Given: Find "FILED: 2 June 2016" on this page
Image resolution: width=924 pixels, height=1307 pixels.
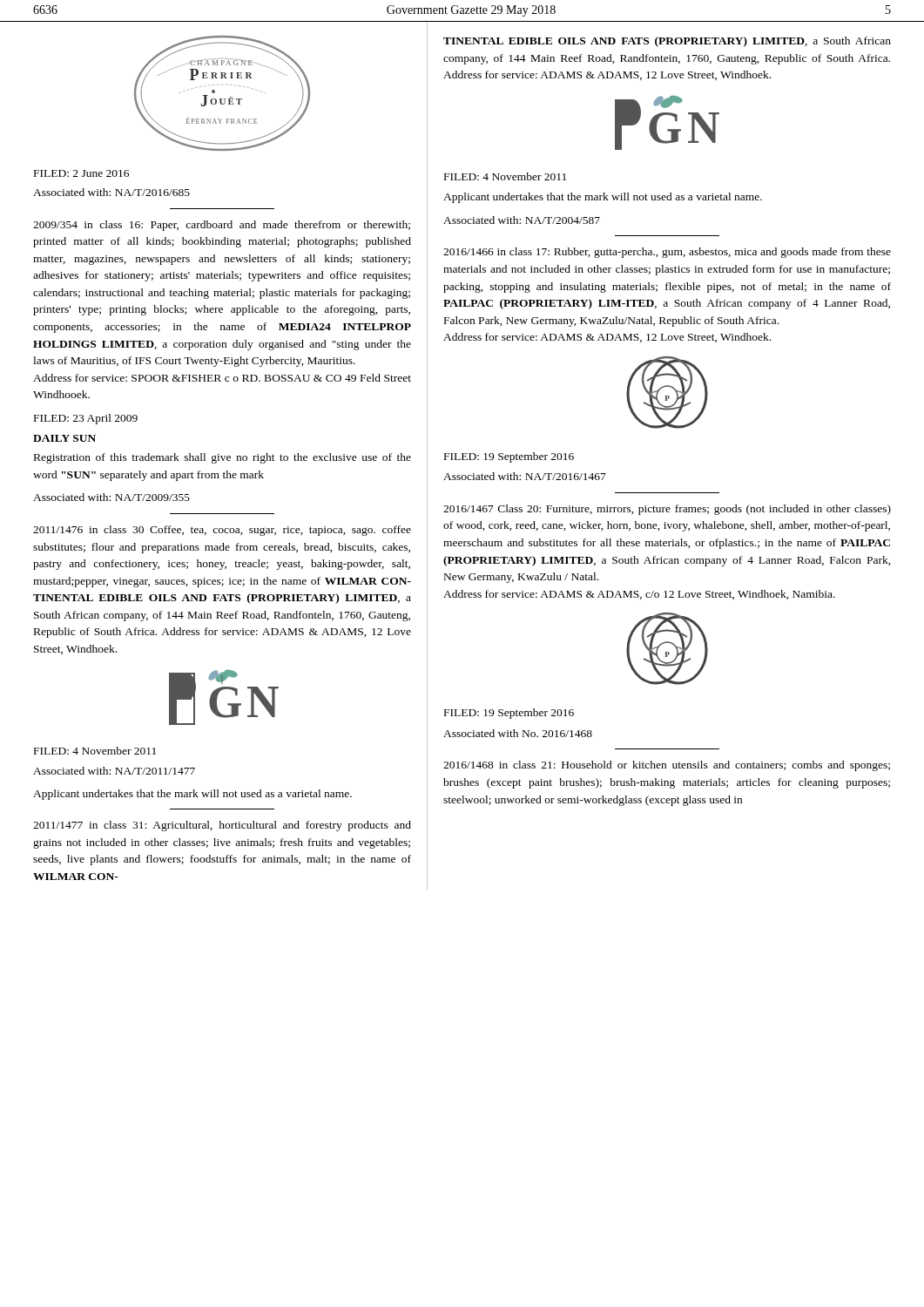Looking at the screenshot, I should (81, 173).
